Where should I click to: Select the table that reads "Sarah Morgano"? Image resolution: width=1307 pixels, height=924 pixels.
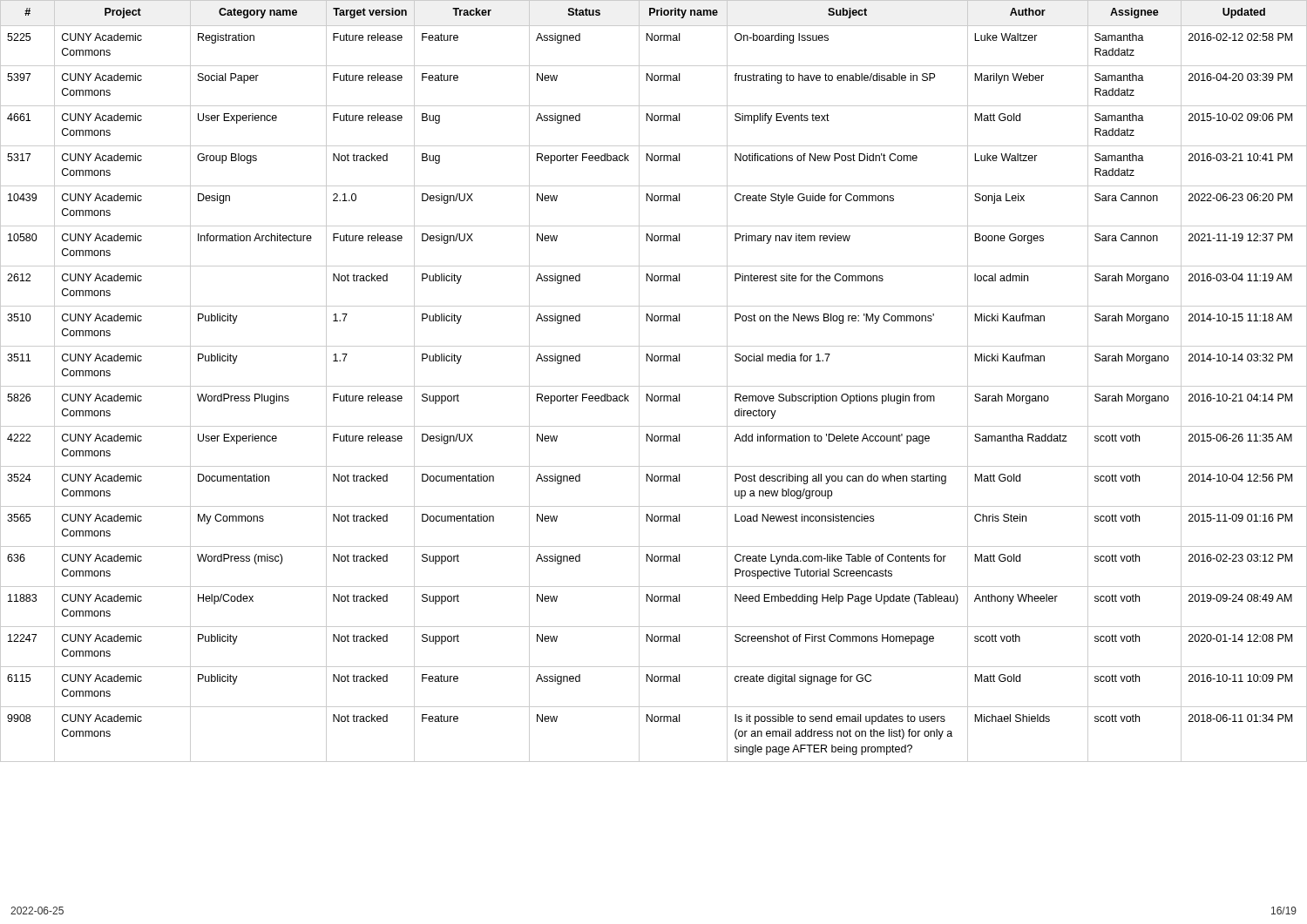click(x=654, y=381)
